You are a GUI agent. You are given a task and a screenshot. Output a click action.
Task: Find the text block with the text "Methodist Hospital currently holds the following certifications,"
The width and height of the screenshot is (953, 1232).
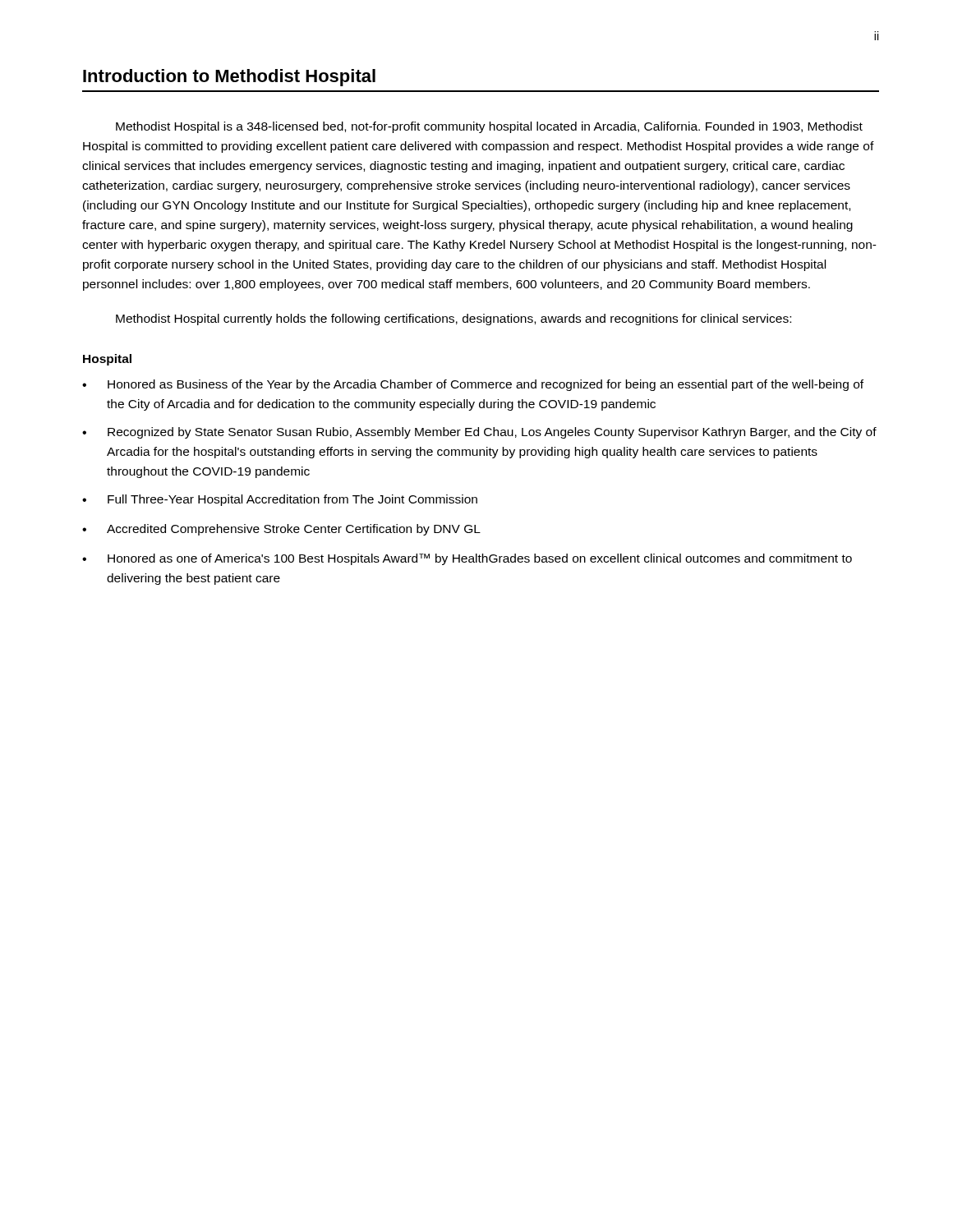(454, 318)
